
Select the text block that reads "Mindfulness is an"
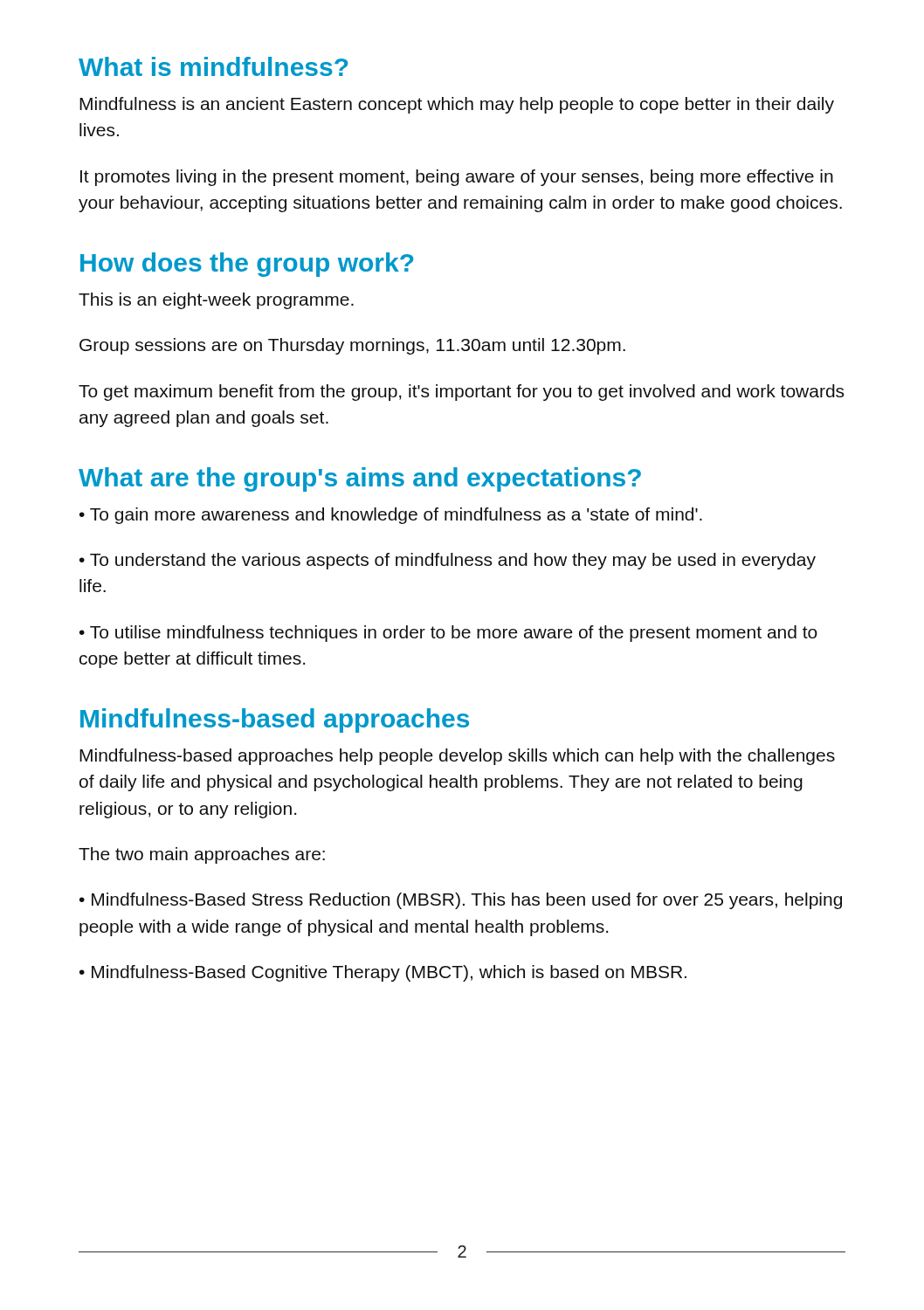[x=456, y=117]
